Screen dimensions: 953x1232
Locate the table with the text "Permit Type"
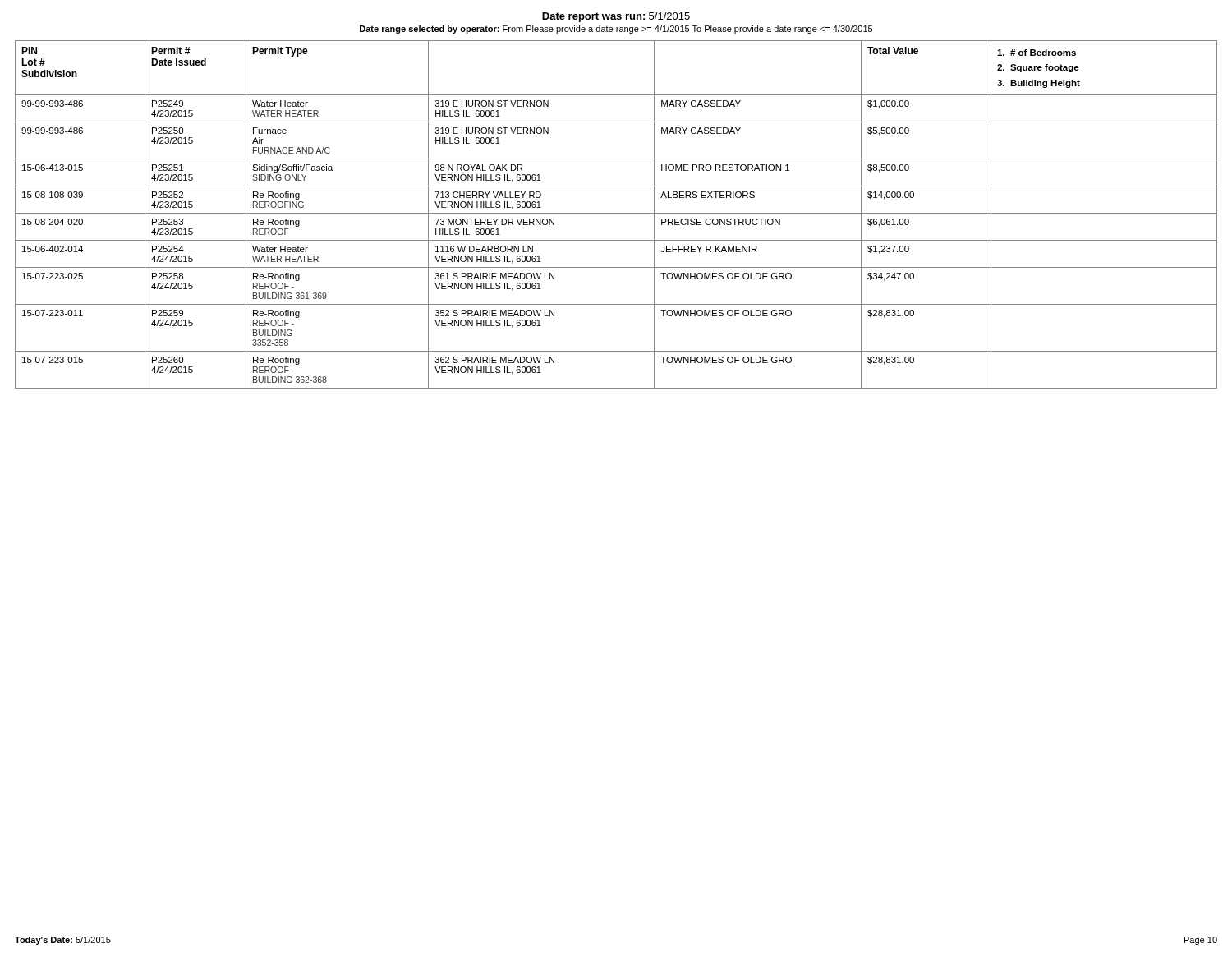(616, 214)
